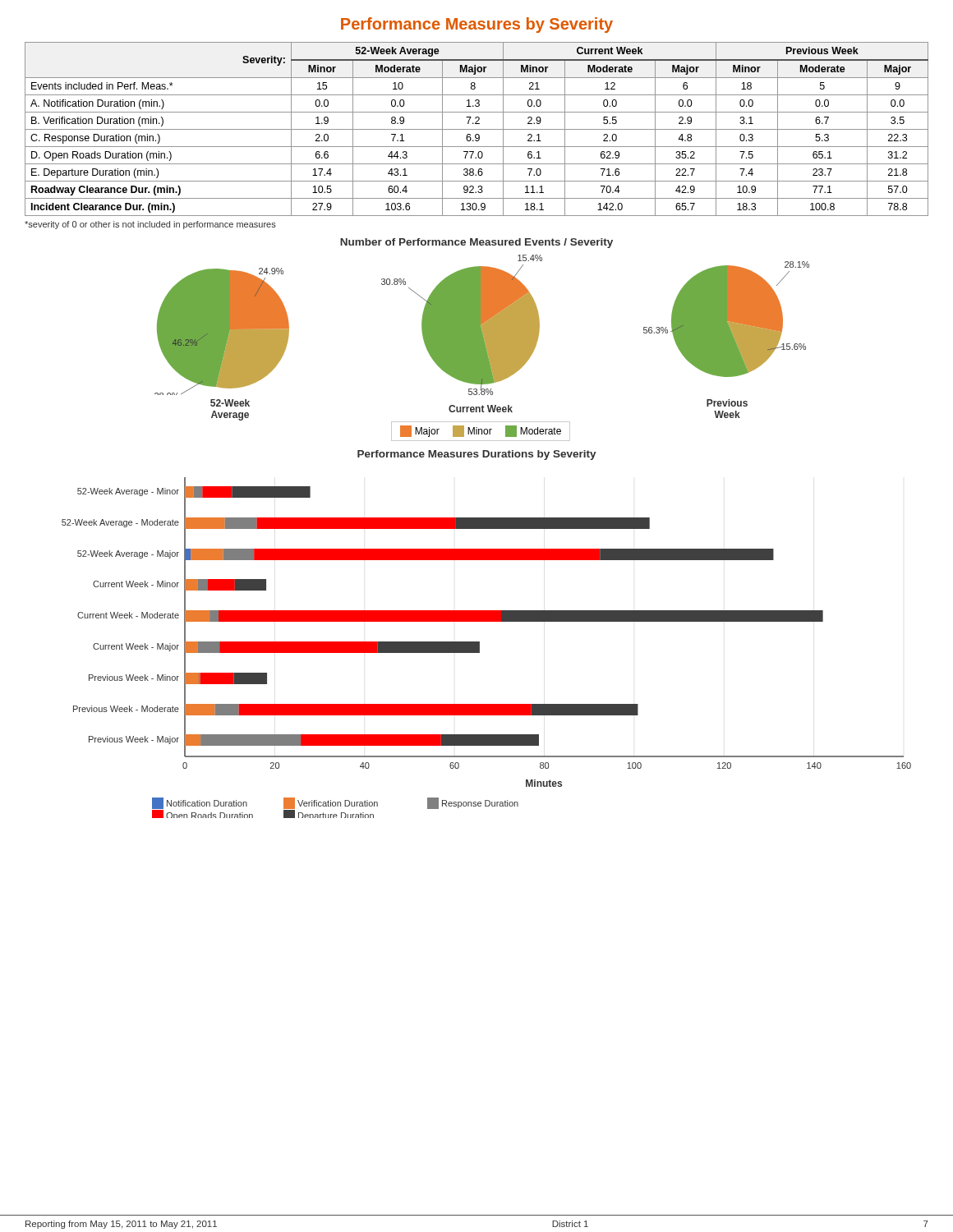
Task: Find the block starting "Performance Measures Durations by Severity"
Action: [476, 454]
